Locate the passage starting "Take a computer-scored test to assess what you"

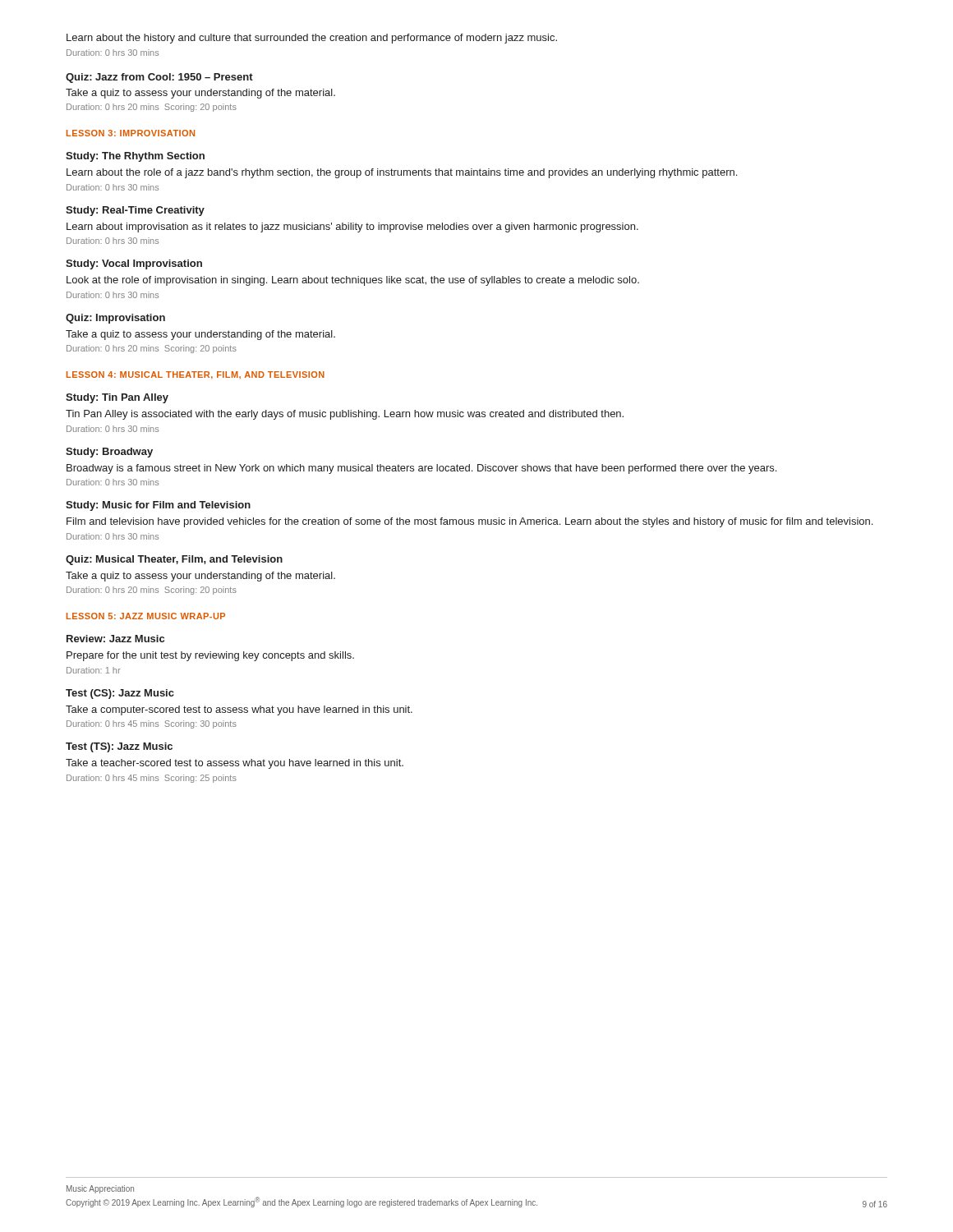(239, 710)
